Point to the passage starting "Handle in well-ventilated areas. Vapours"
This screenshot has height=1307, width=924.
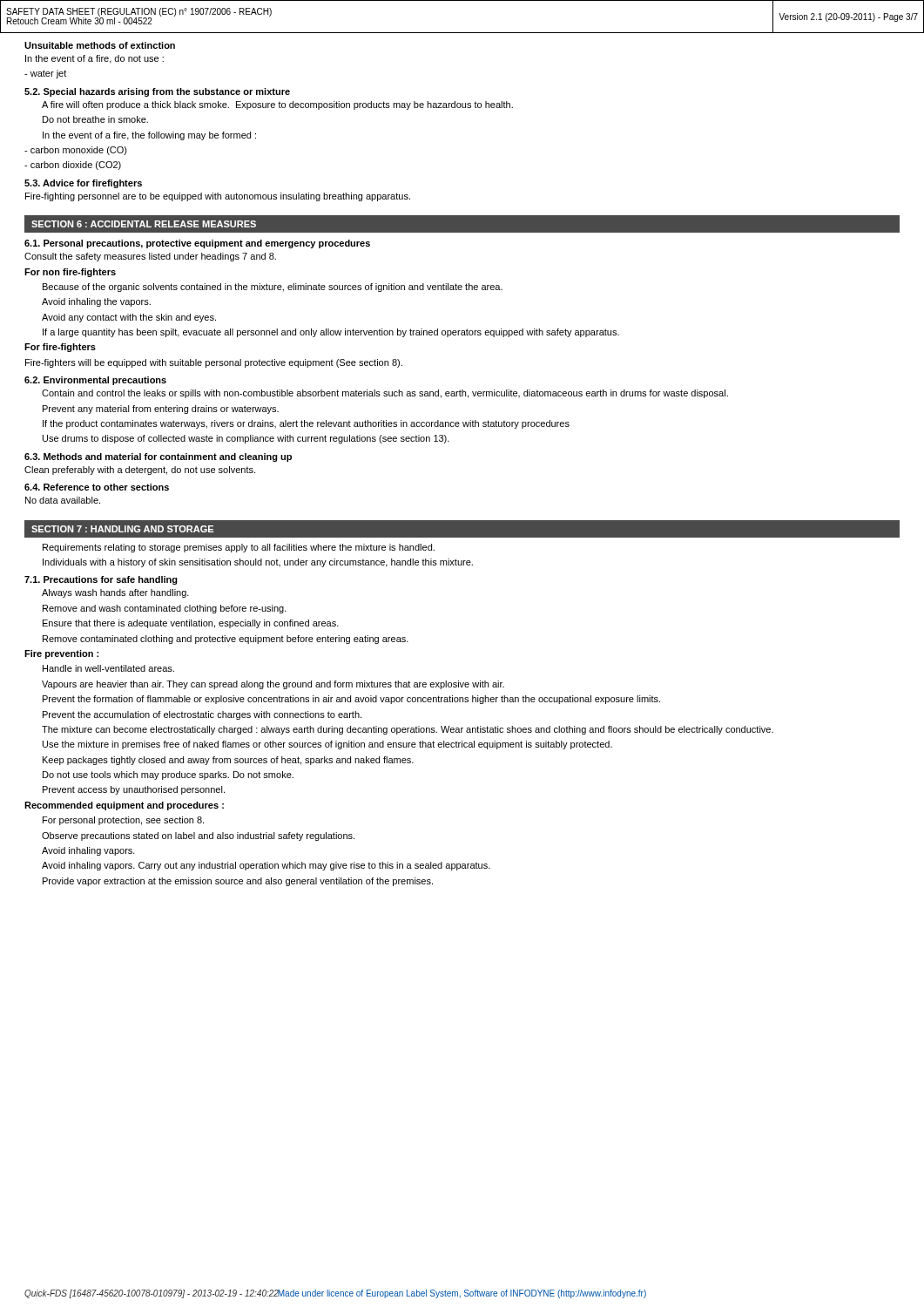471,730
